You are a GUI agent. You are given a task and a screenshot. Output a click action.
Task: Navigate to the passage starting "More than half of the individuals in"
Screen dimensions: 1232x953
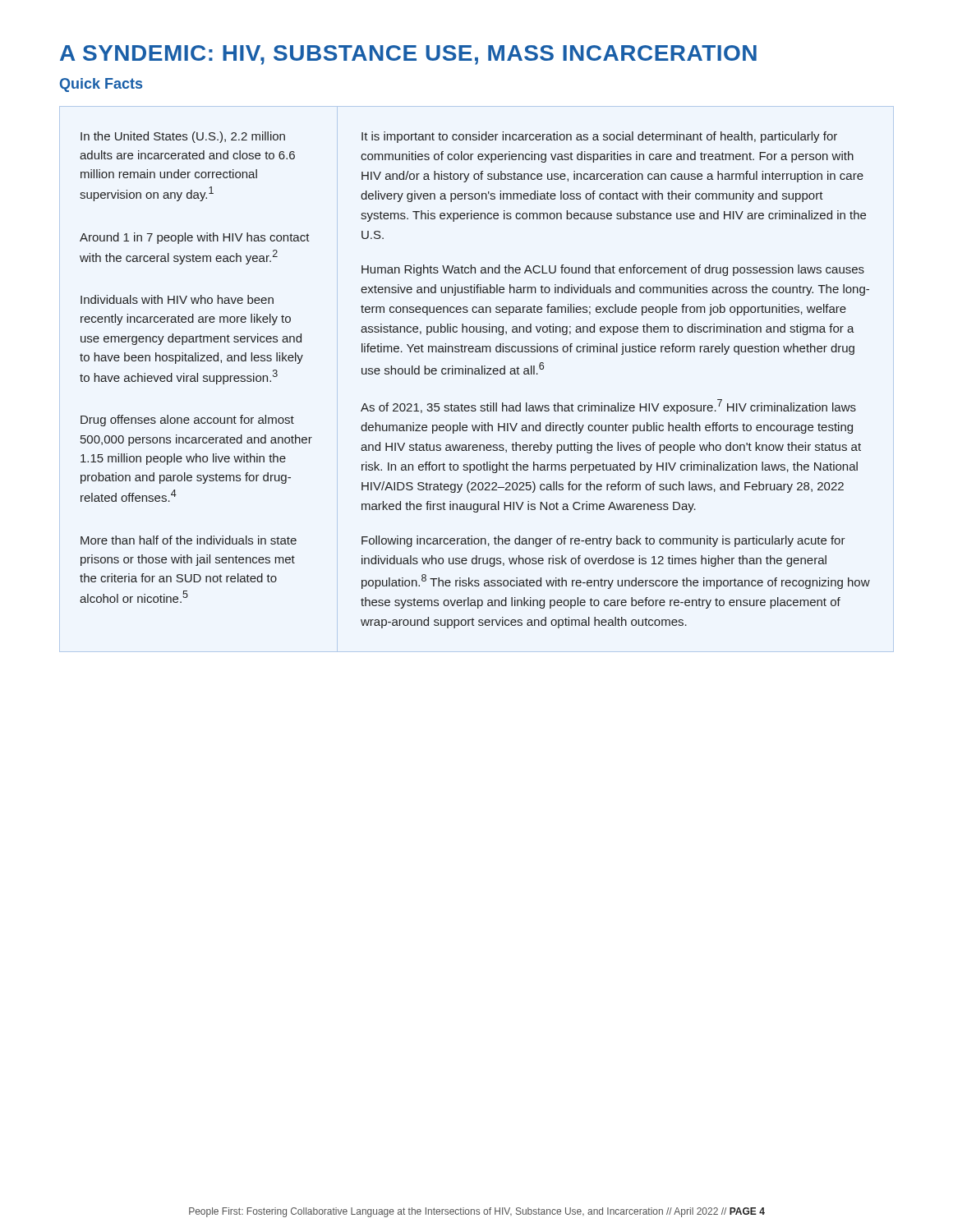point(188,569)
